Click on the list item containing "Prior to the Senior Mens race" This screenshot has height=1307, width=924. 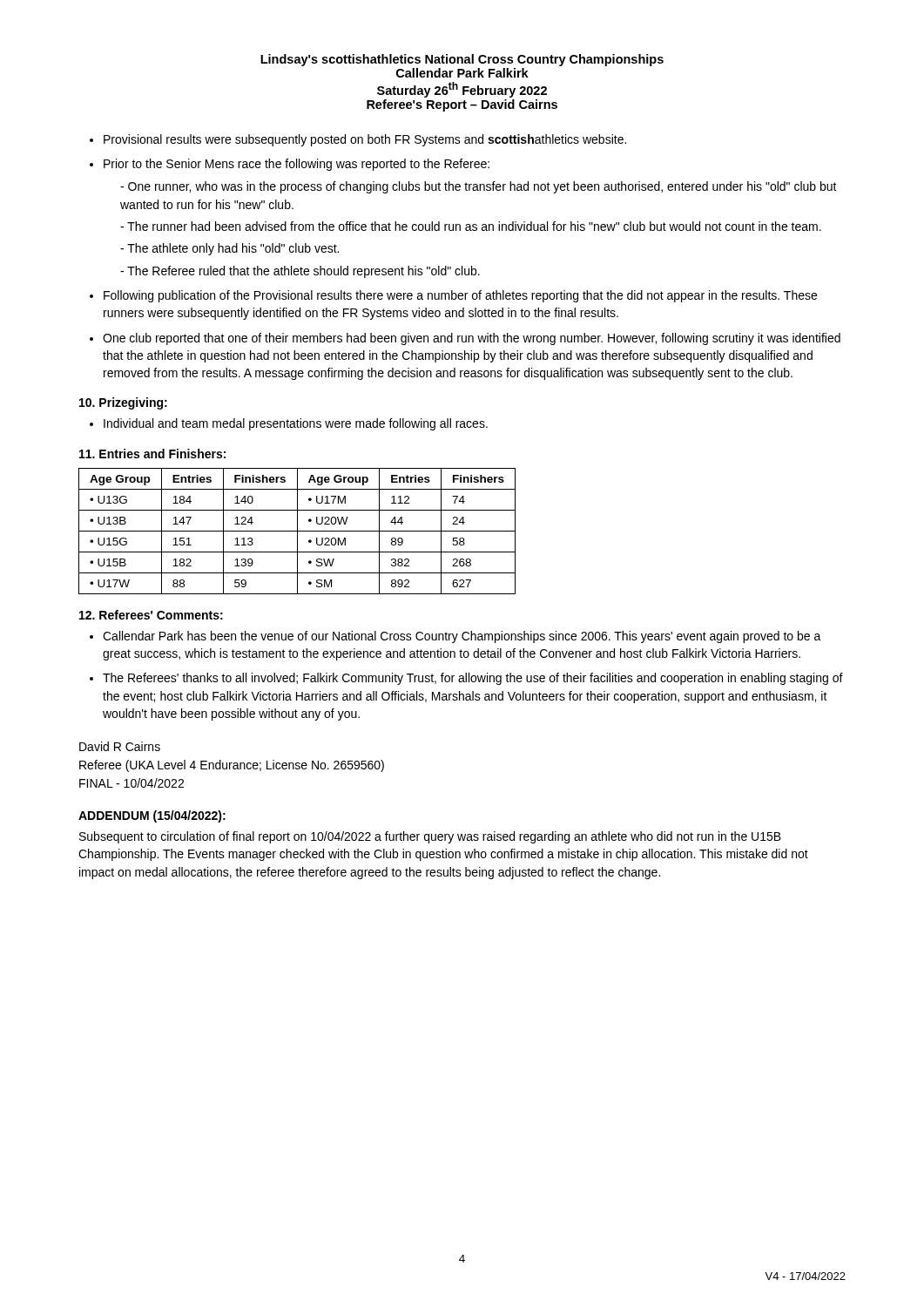click(x=474, y=218)
